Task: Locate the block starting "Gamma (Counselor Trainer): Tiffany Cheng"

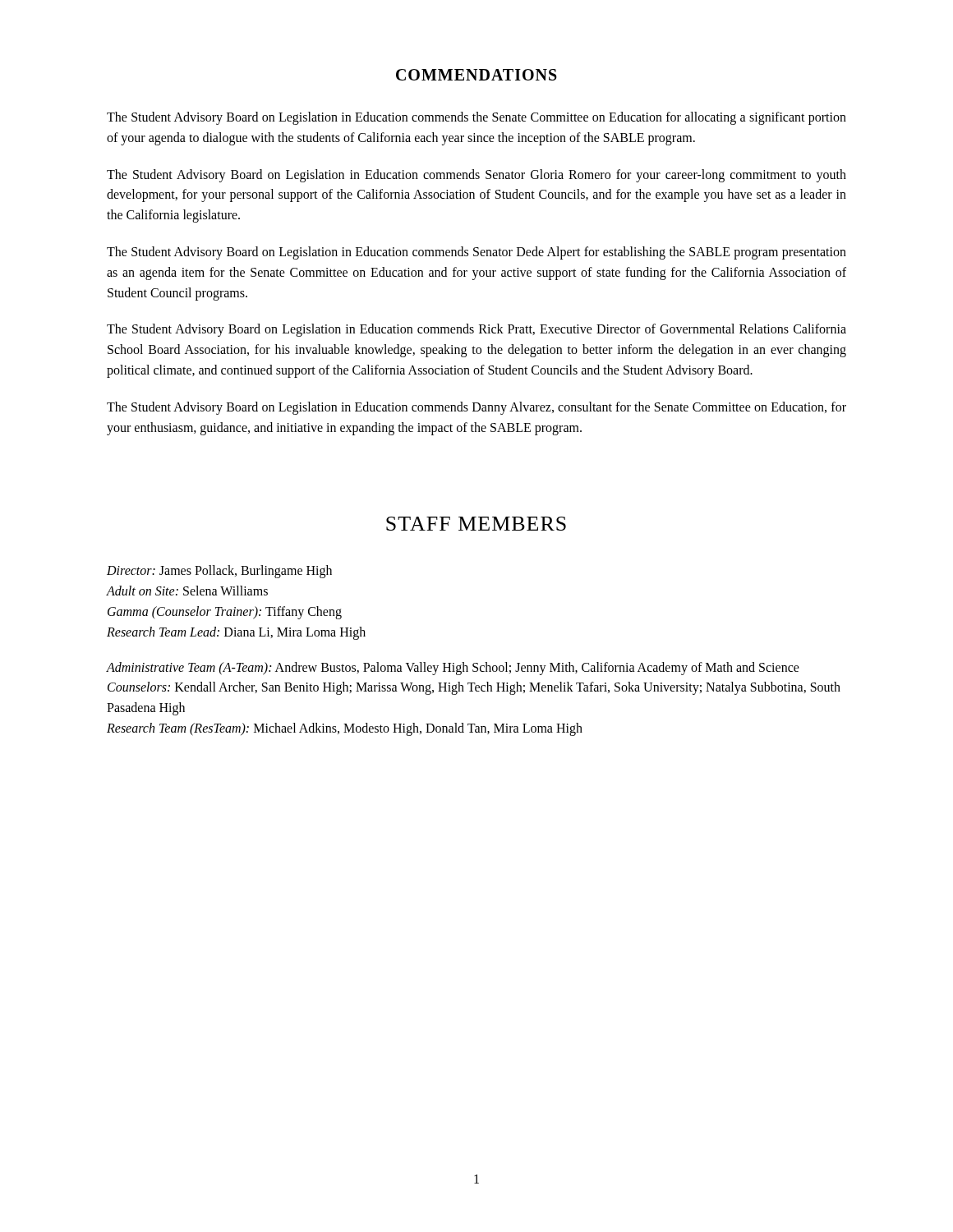Action: click(225, 613)
